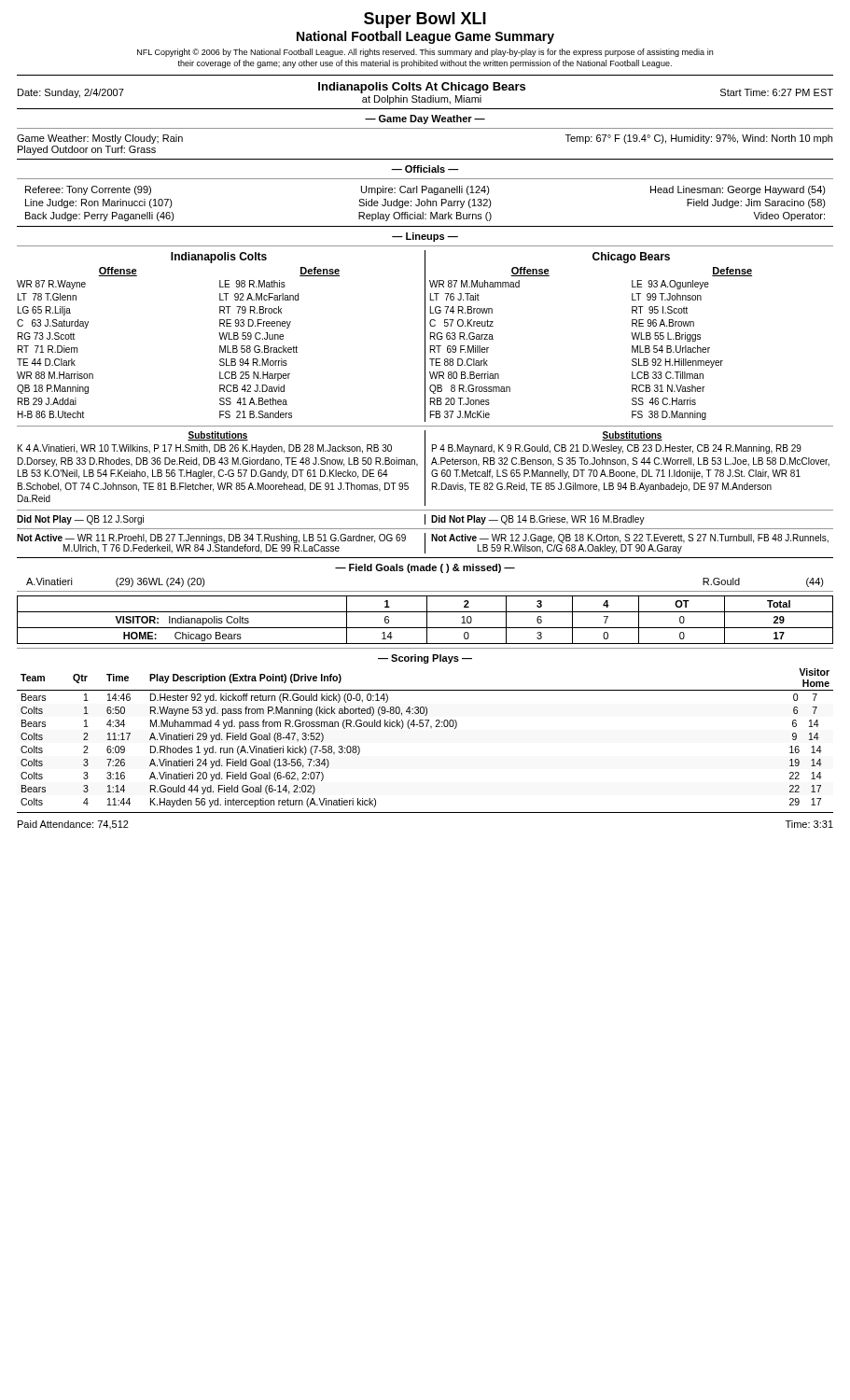Screen dimensions: 1400x850
Task: Locate the element starting "Game Weather: Mostly Cloudy; RainPlayed Outdoor on"
Action: pos(100,144)
